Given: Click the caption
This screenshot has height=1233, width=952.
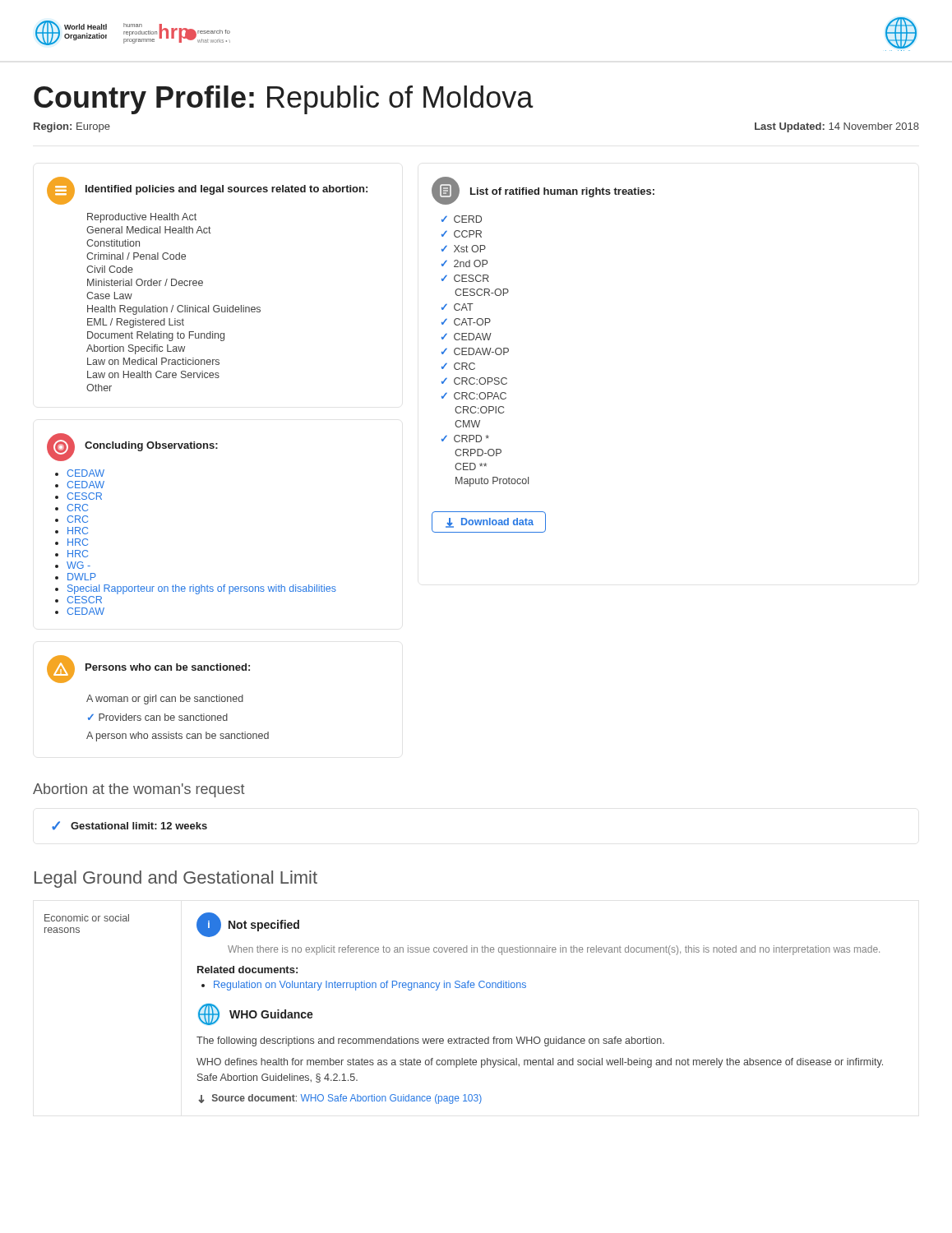Looking at the screenshot, I should tap(339, 1098).
